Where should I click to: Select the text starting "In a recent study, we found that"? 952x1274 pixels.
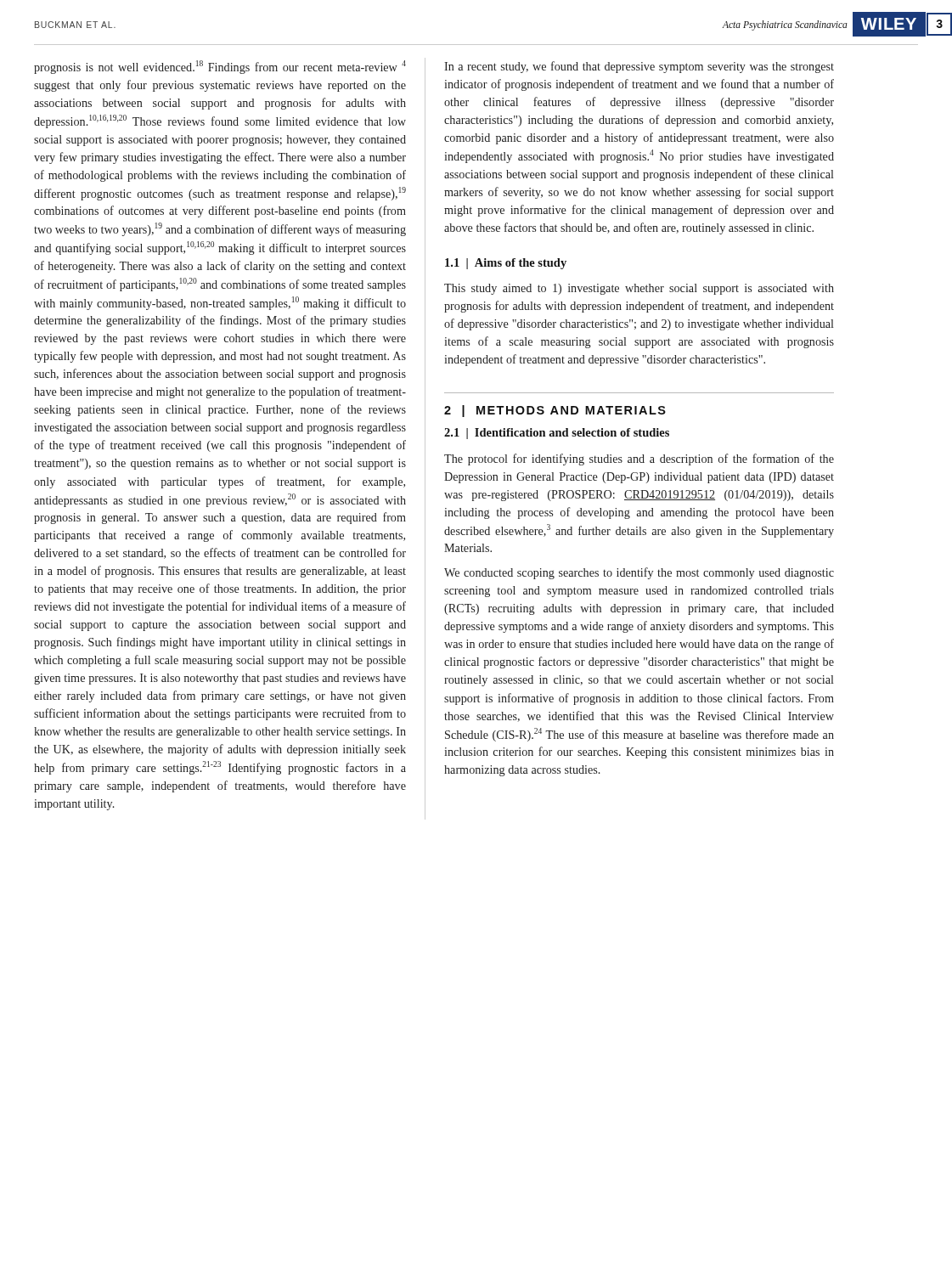(639, 147)
